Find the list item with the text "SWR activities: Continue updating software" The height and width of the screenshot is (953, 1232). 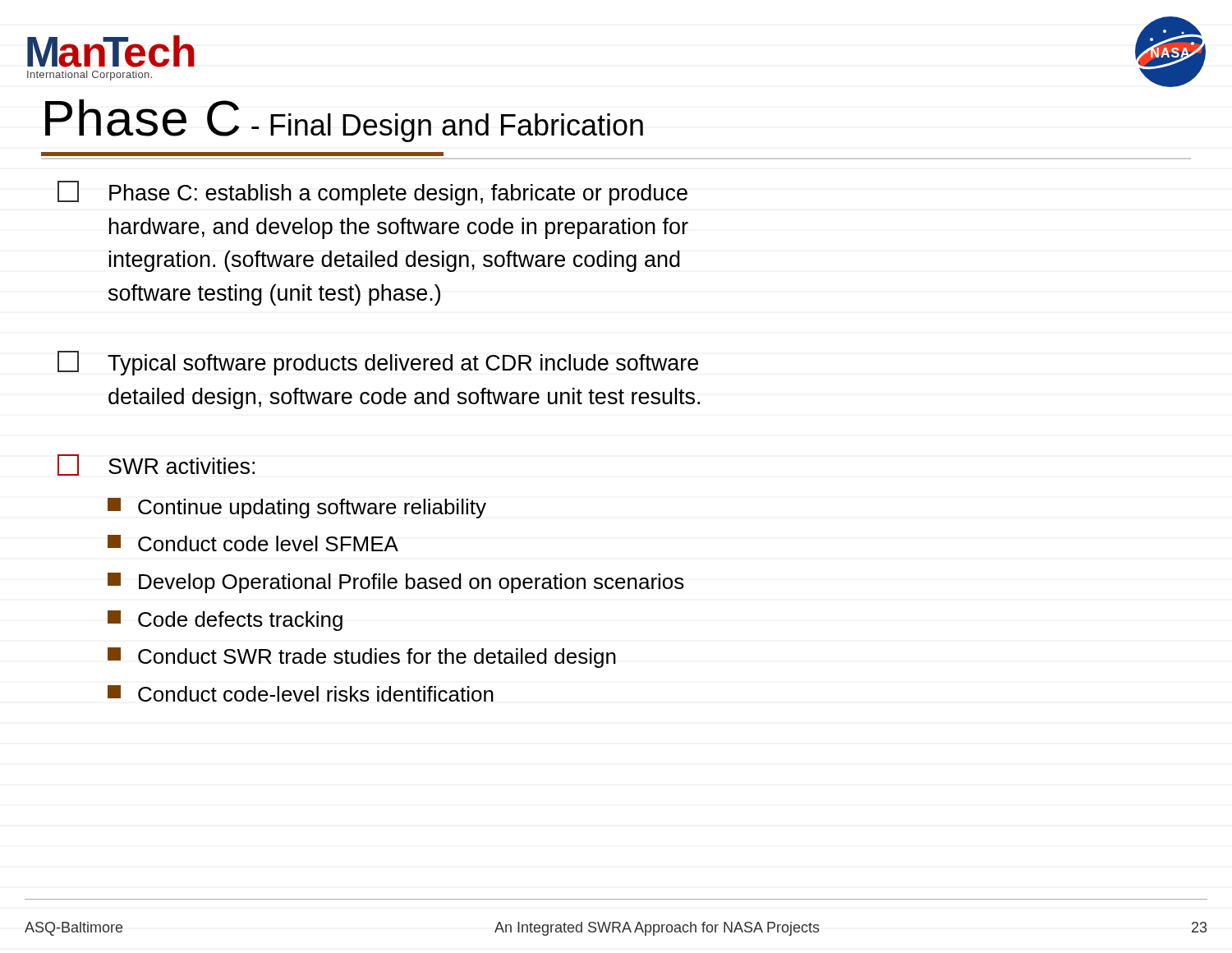click(x=371, y=584)
